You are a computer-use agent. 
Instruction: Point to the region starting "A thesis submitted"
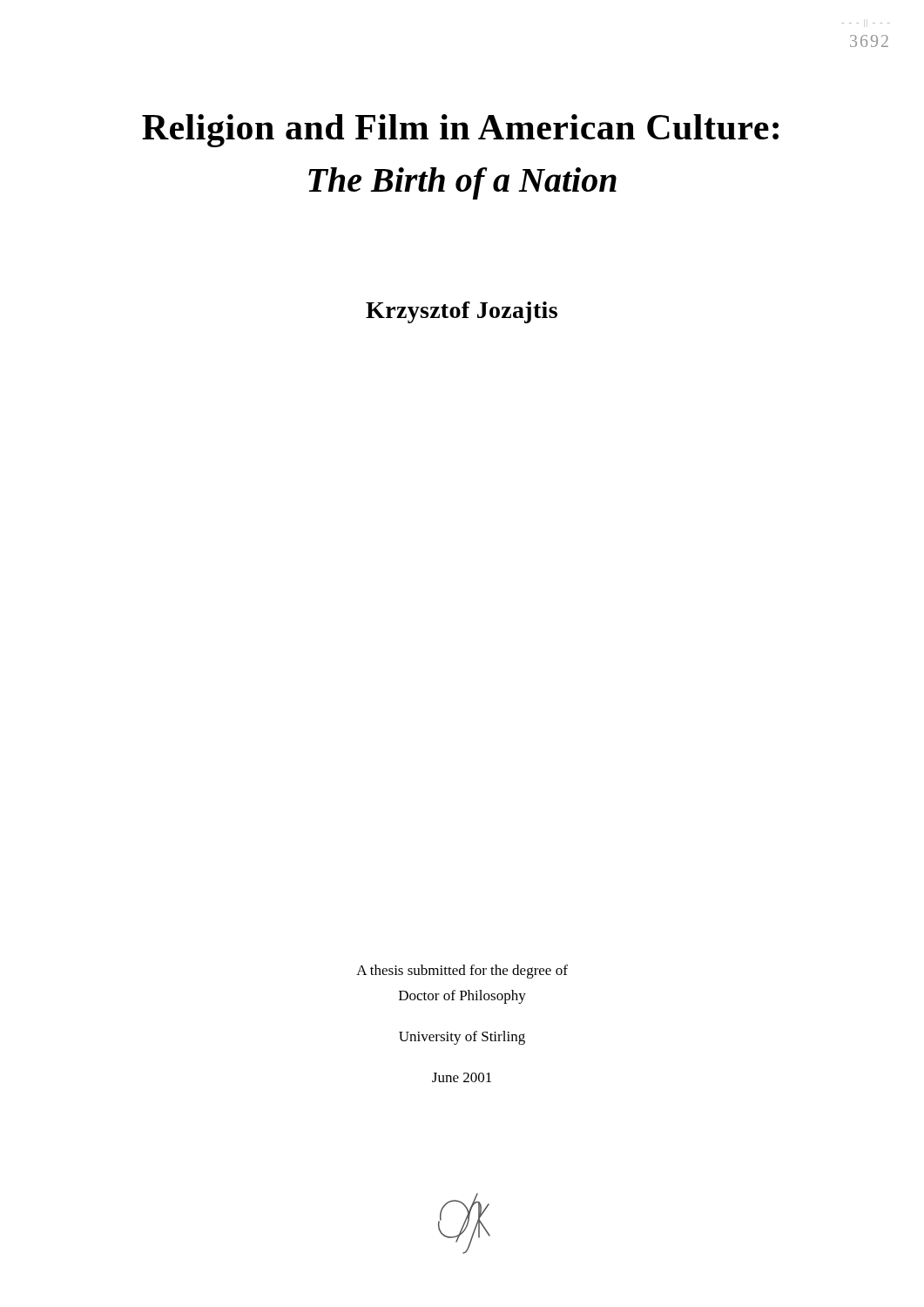click(462, 1024)
